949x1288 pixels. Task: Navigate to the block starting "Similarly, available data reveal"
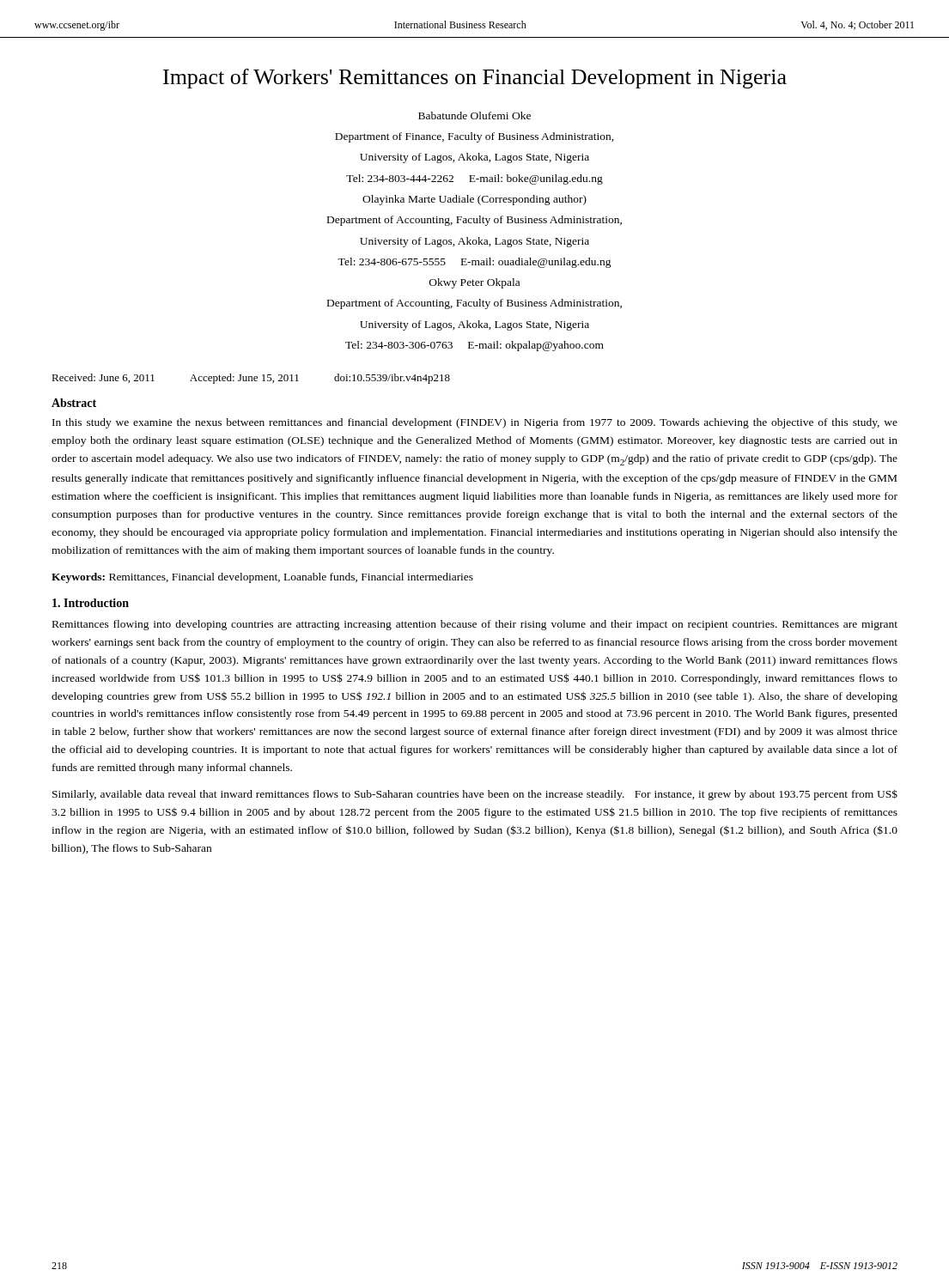[474, 821]
